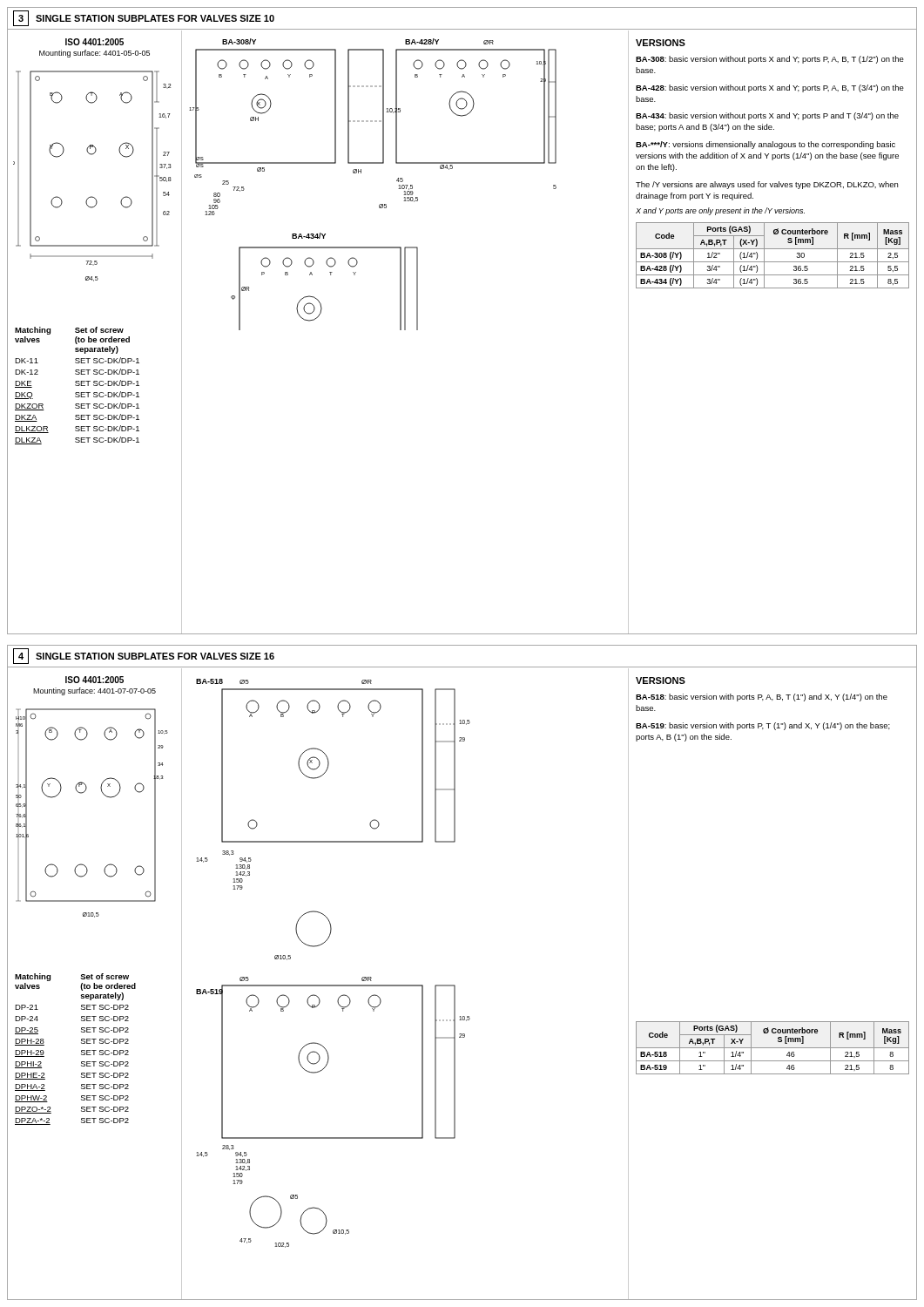
Task: Where does it say "Mounting surface: 4401-05-0-05"?
Action: 94,53
